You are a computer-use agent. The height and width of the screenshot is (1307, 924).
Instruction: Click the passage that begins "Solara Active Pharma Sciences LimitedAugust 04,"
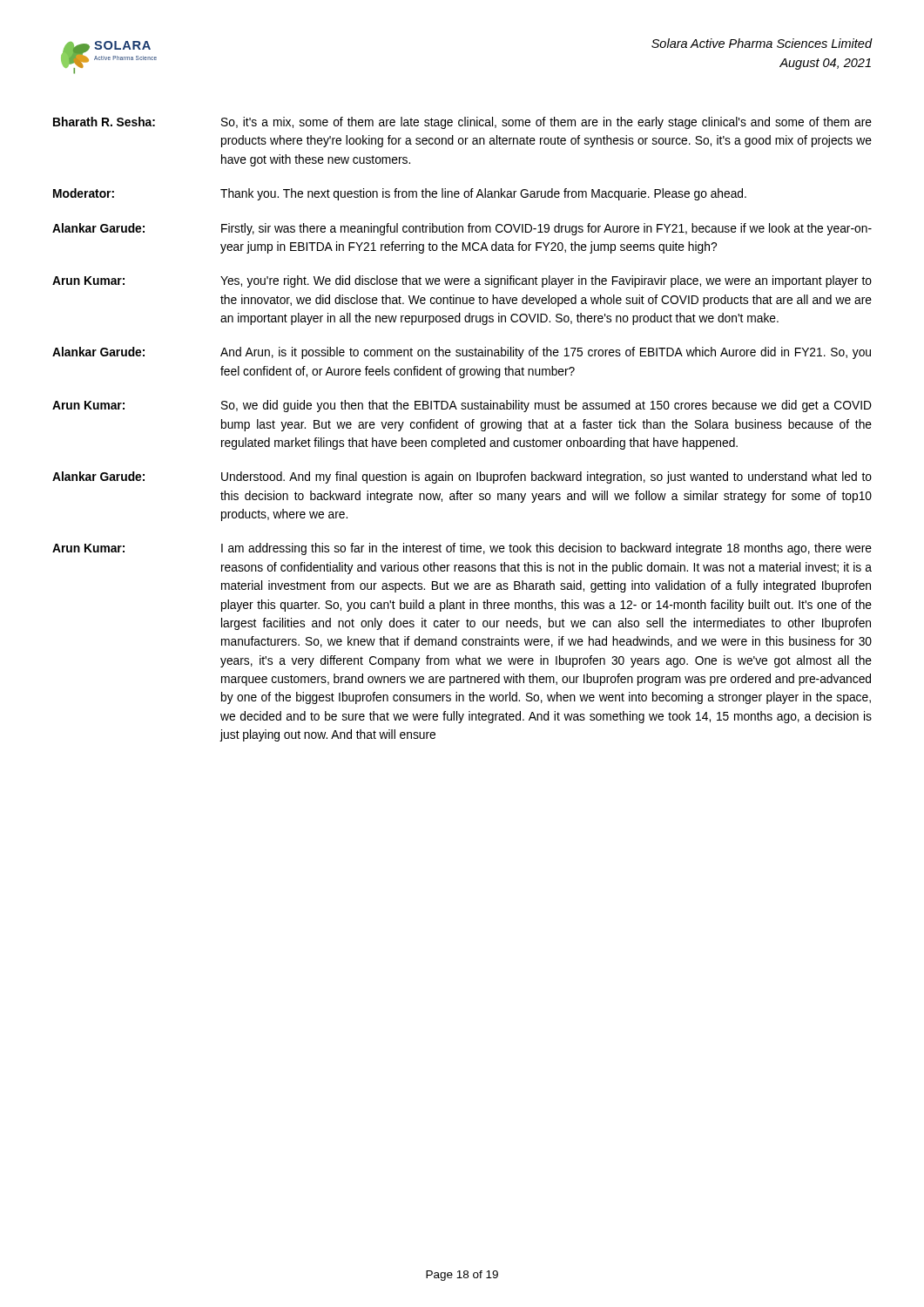(761, 53)
